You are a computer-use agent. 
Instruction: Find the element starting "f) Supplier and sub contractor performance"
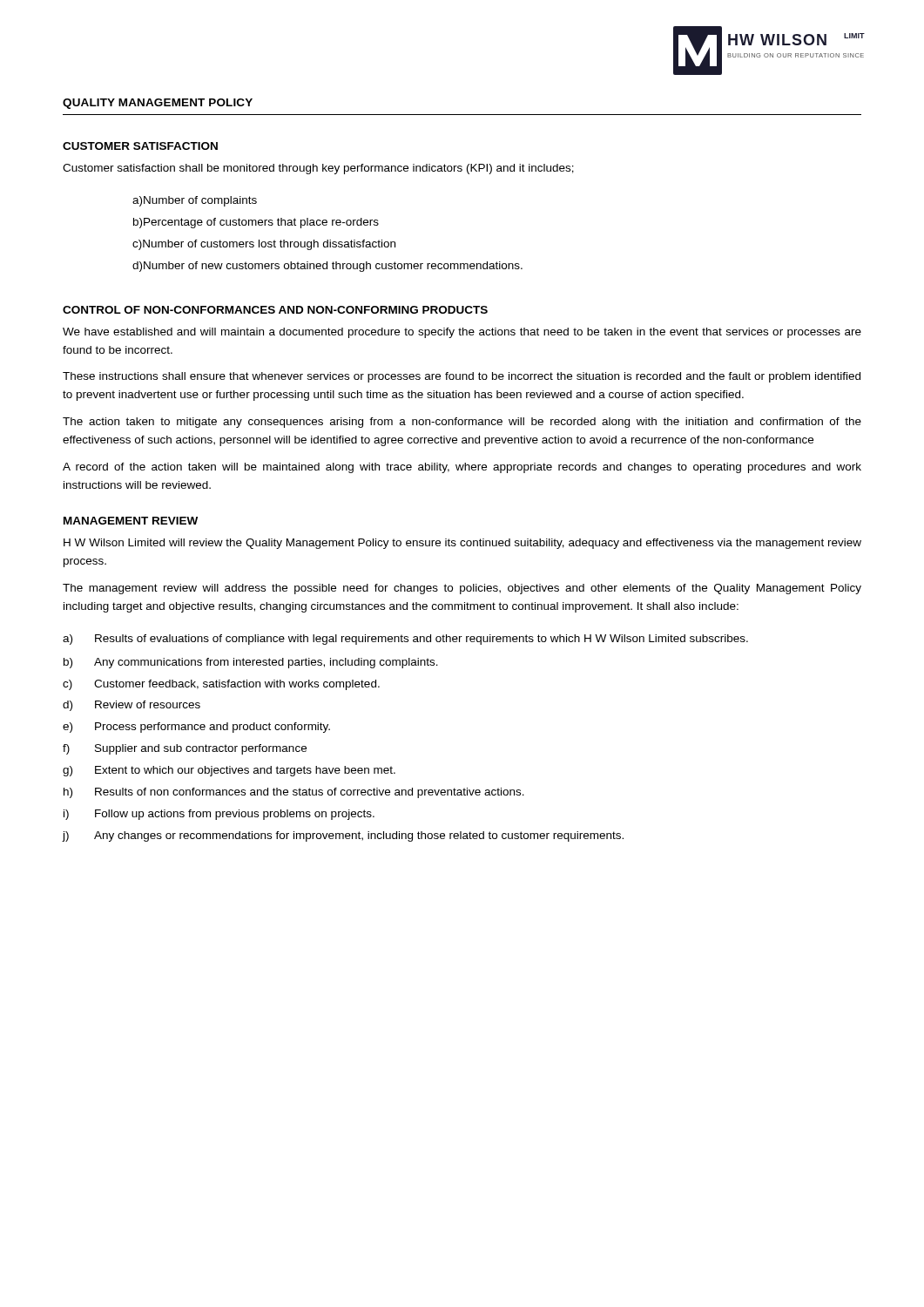coord(185,749)
